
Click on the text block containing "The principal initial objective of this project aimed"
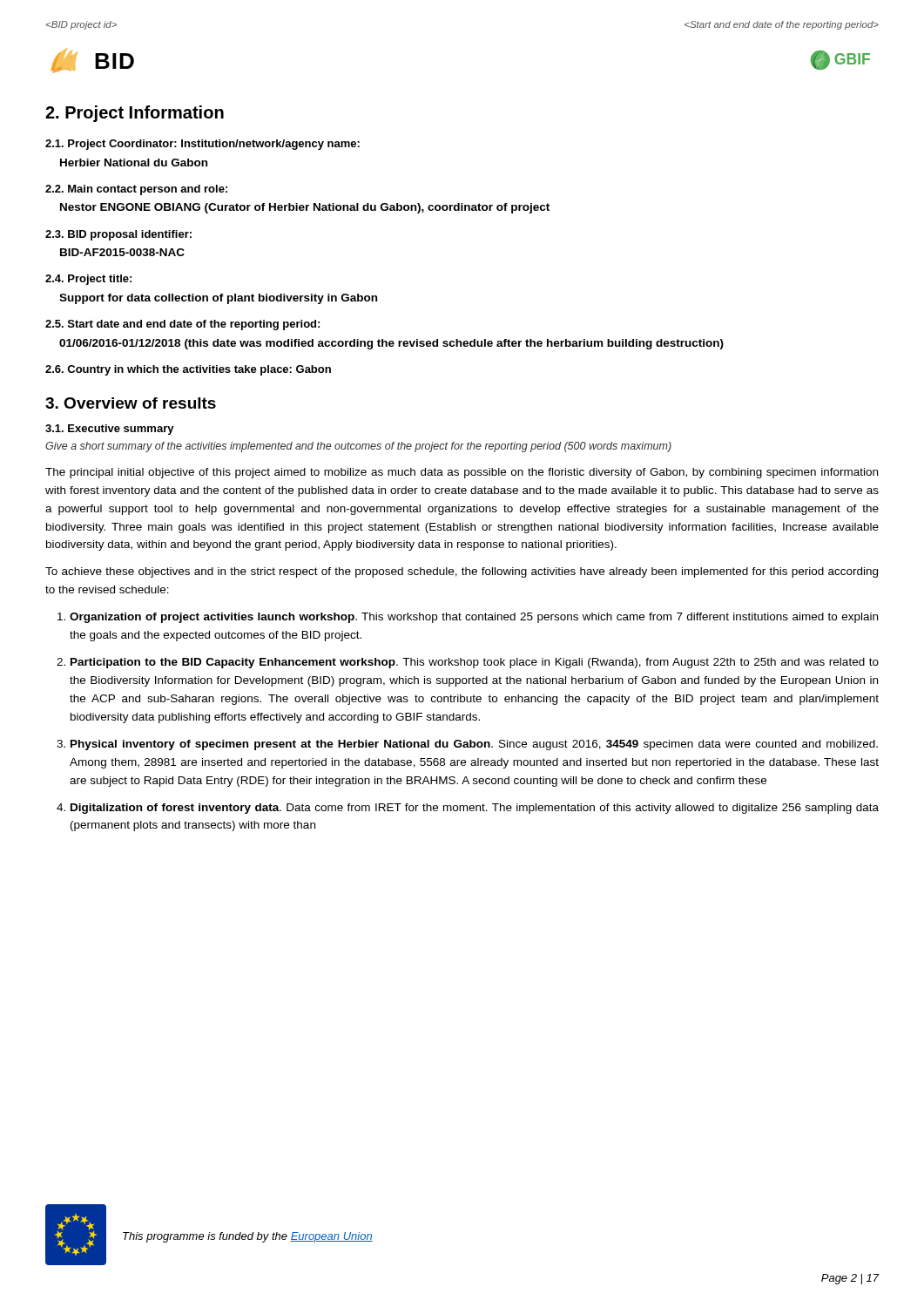point(462,508)
